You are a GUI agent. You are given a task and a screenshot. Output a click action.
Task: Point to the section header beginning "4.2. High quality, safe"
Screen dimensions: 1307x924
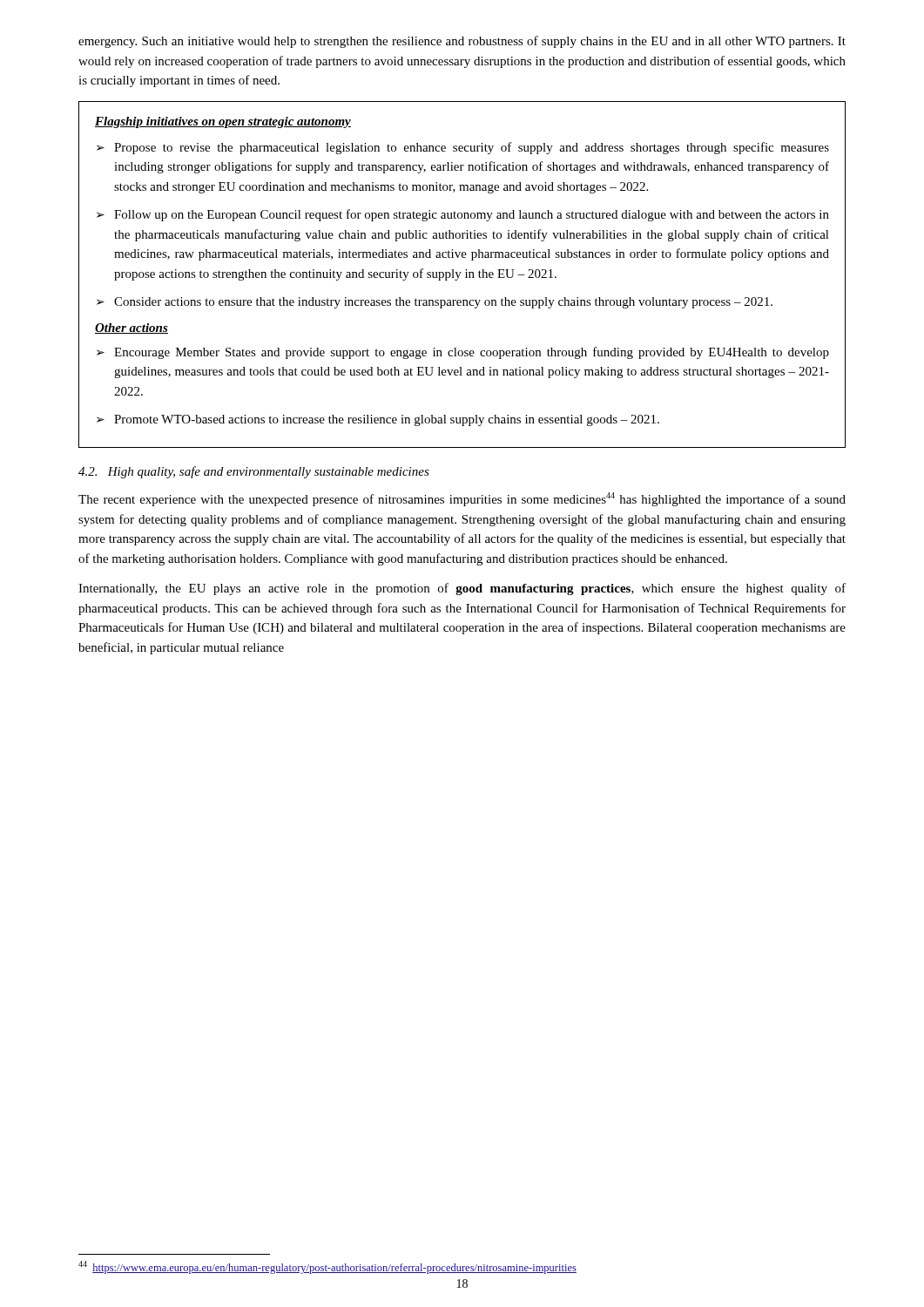click(254, 472)
